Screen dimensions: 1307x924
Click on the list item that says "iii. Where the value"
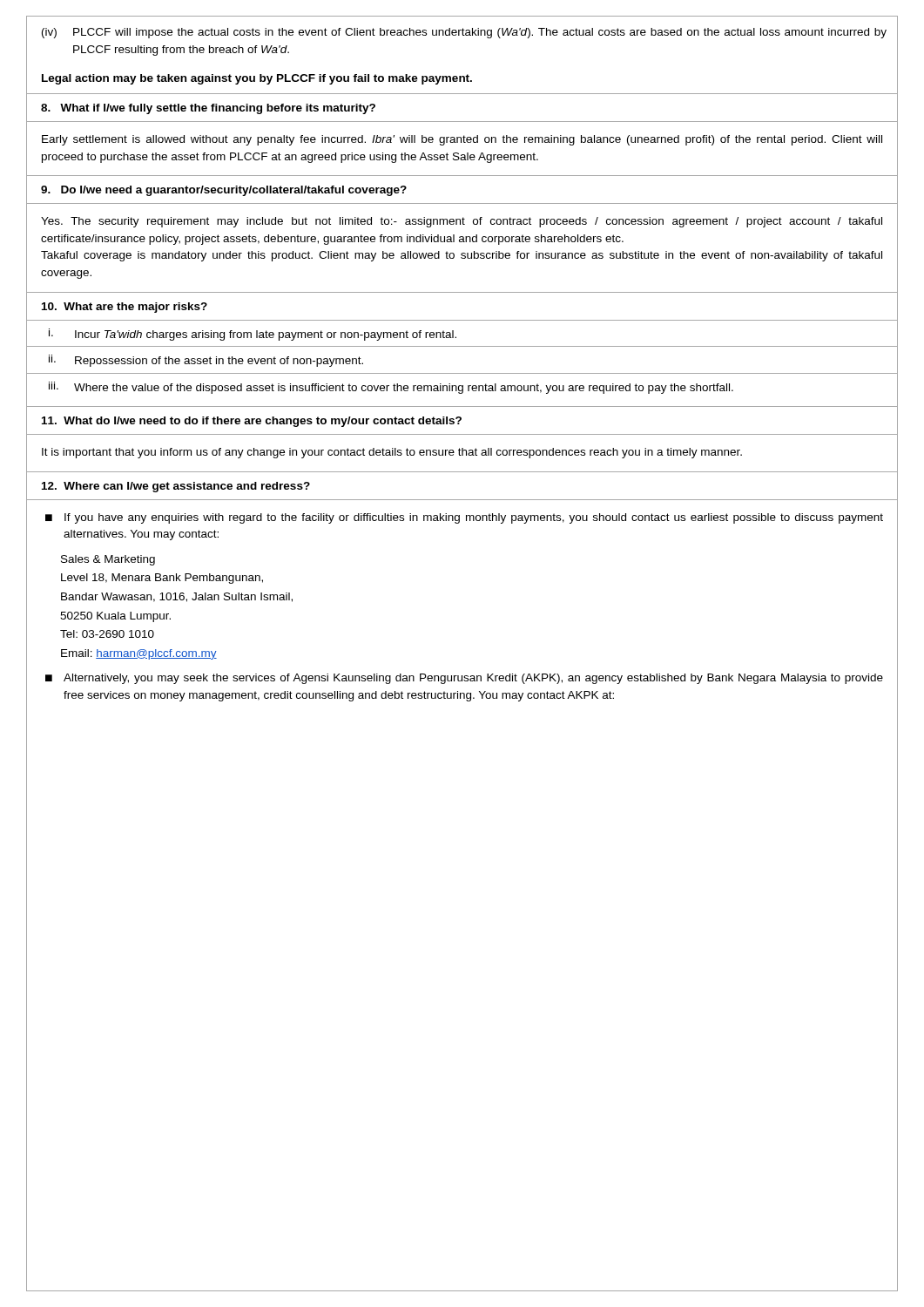[x=462, y=387]
